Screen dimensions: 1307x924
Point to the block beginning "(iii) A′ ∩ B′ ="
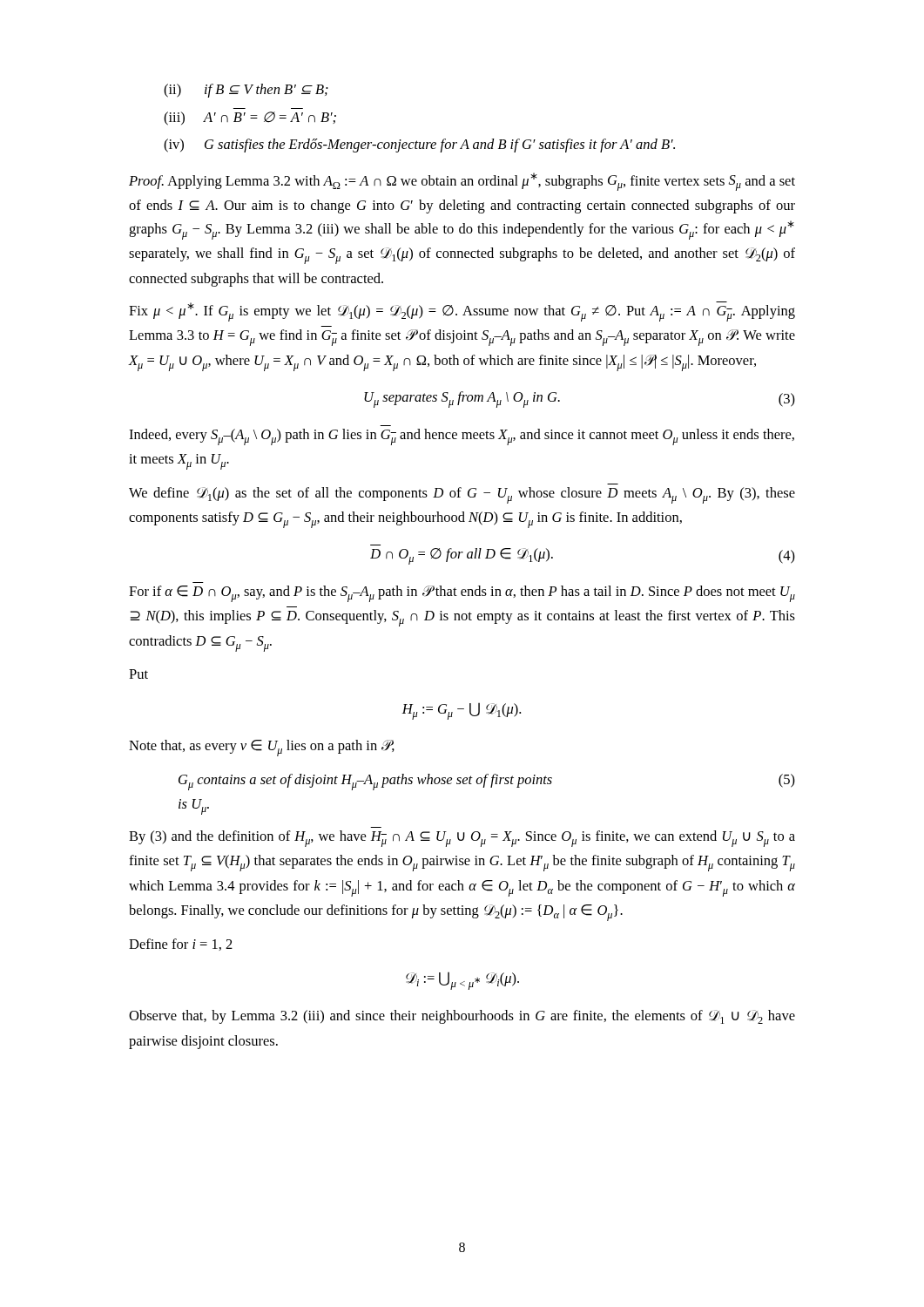[x=250, y=119]
